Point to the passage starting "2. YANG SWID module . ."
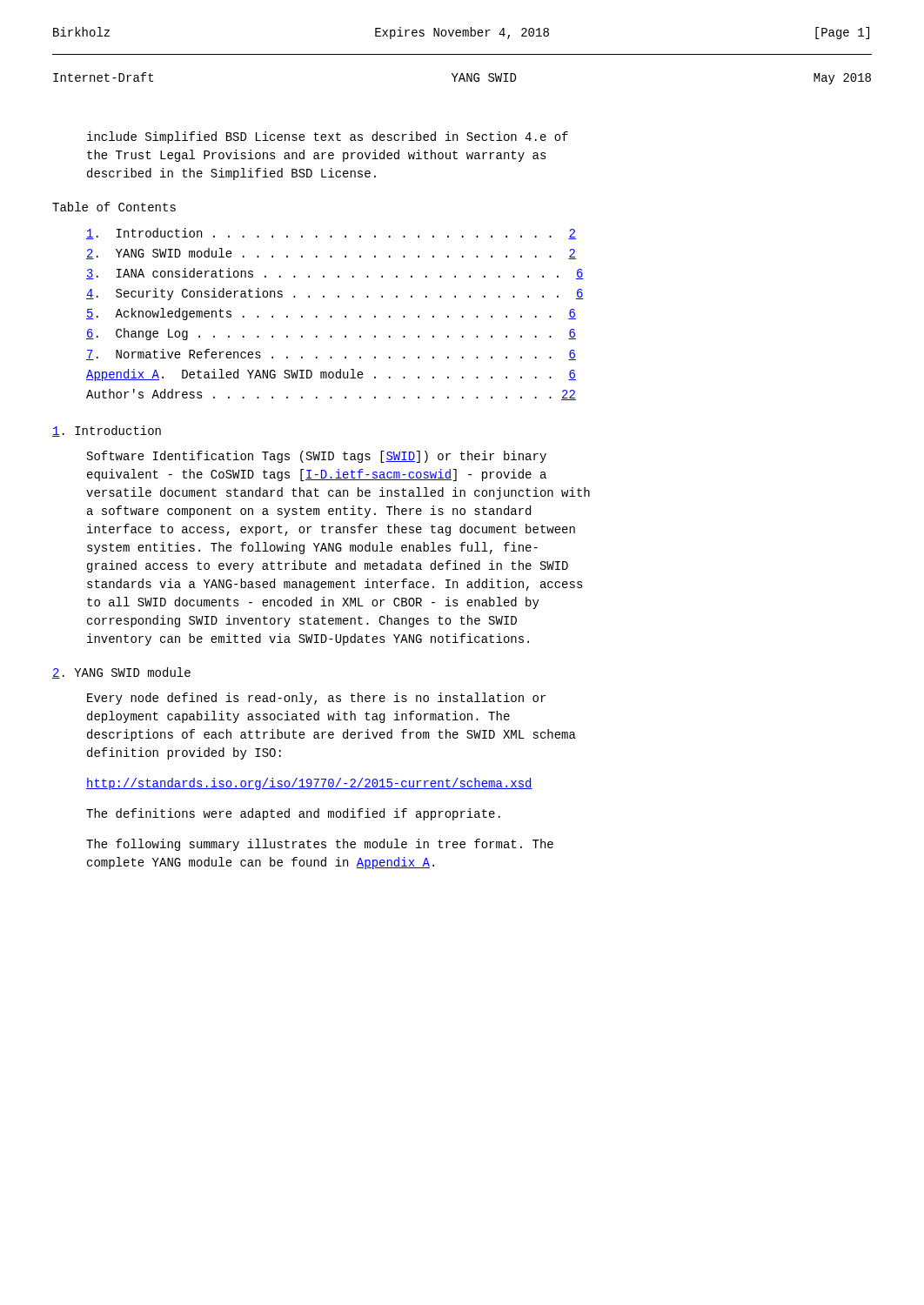Viewport: 924px width, 1305px height. coord(331,254)
